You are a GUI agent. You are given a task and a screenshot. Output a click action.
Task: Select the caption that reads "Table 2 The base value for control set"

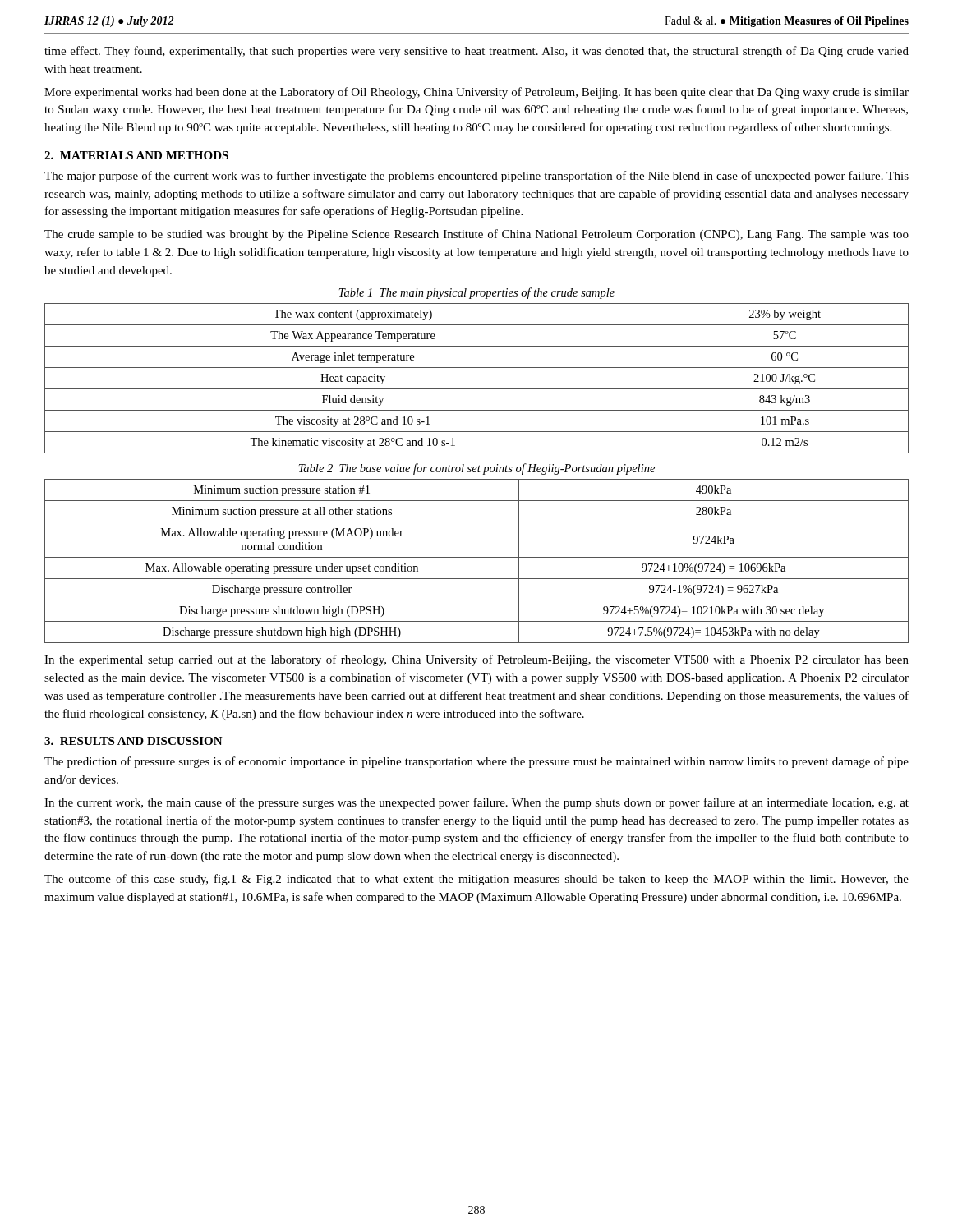pyautogui.click(x=476, y=468)
